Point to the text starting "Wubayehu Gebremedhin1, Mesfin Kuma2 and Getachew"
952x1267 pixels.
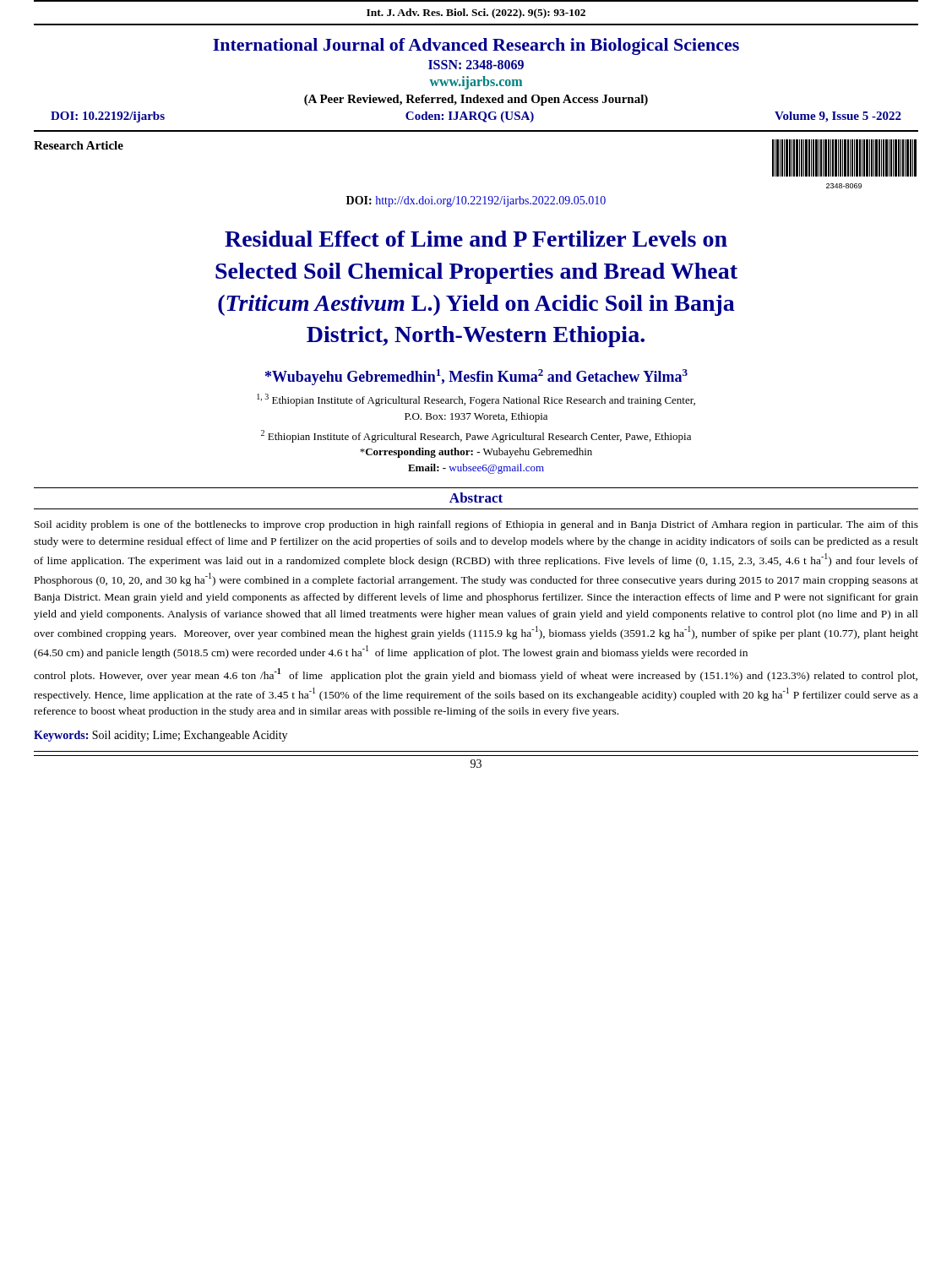point(476,376)
